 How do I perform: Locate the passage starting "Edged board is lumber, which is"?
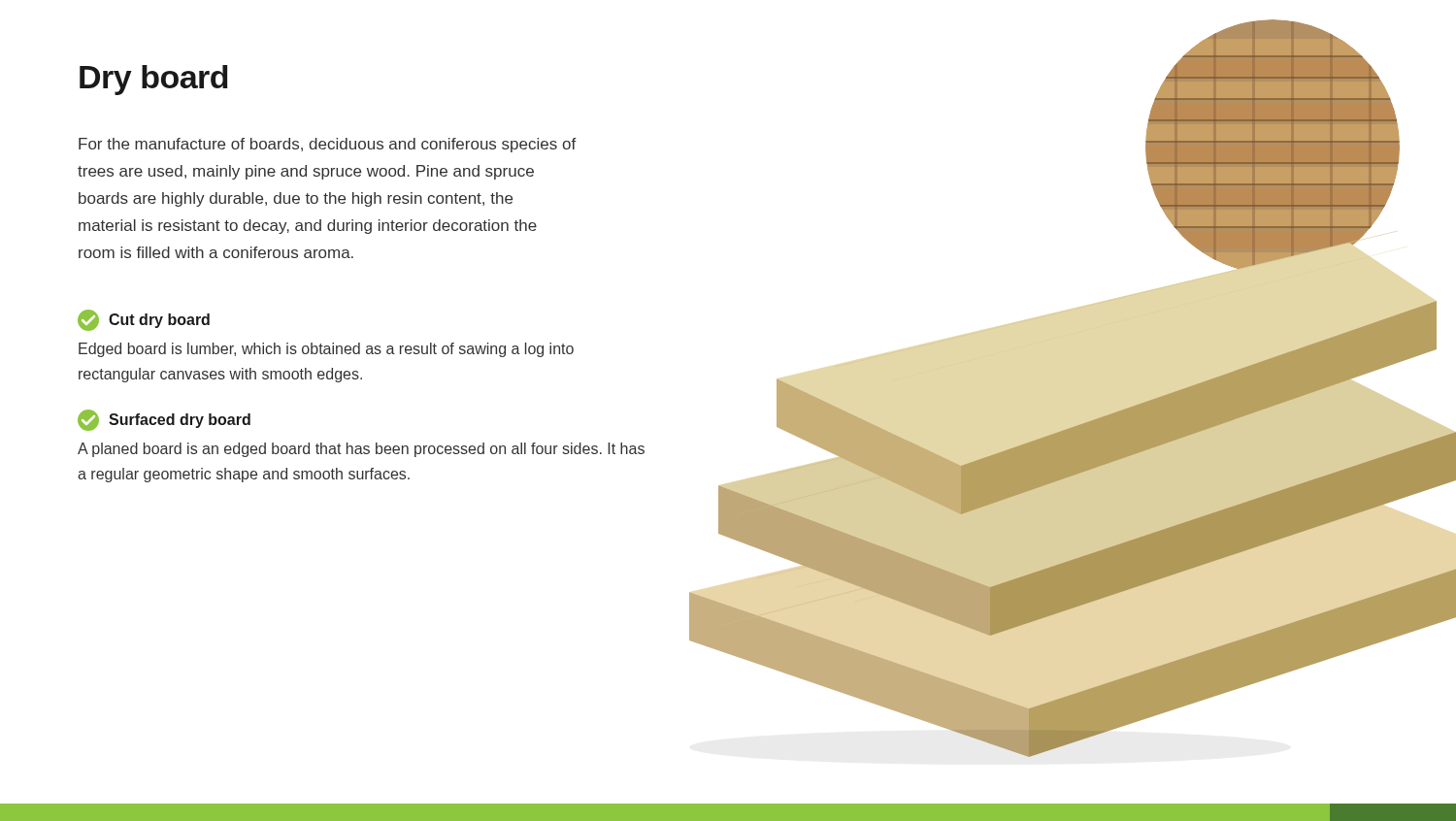(369, 362)
